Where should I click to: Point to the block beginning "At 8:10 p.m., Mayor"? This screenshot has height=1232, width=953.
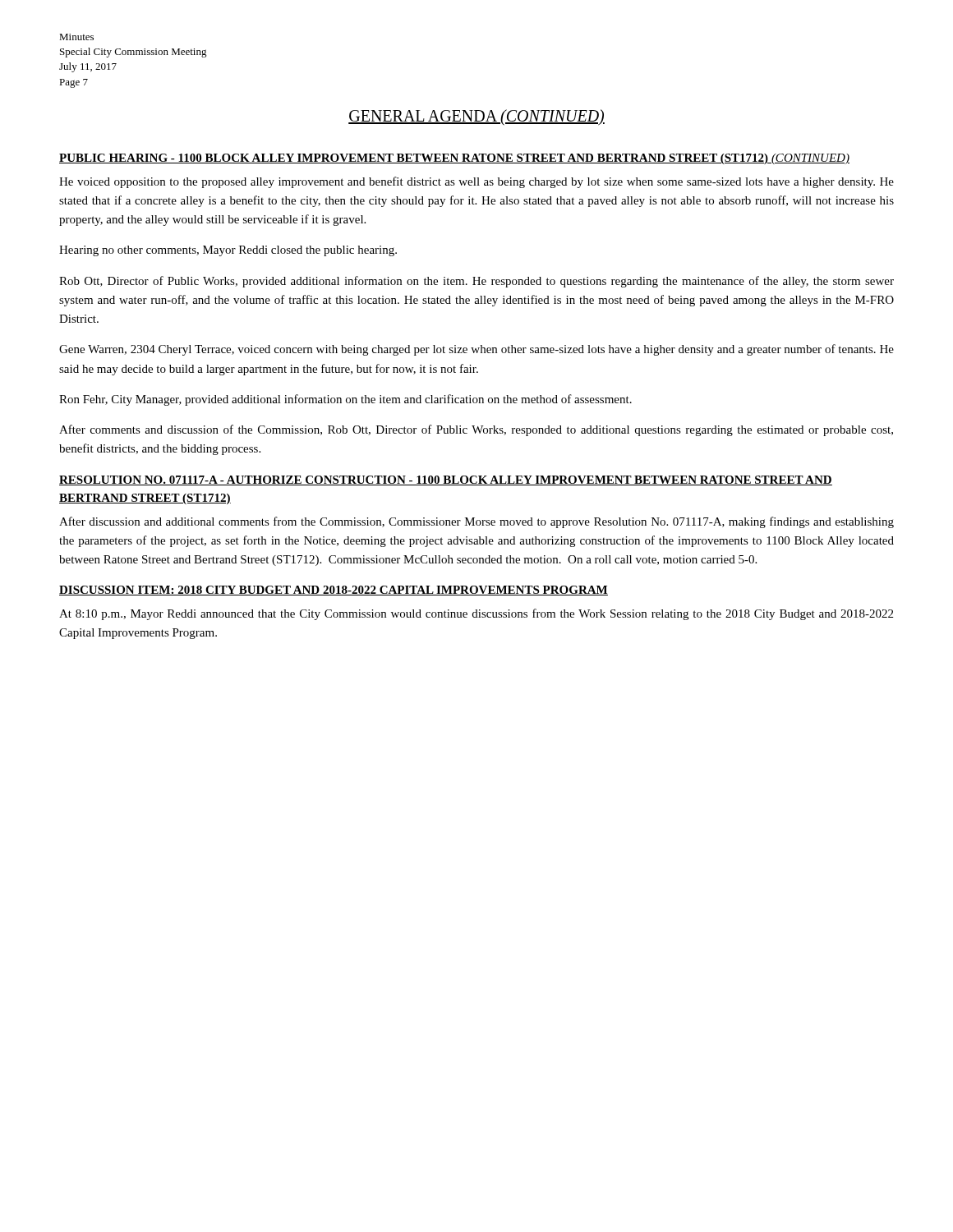coord(476,623)
